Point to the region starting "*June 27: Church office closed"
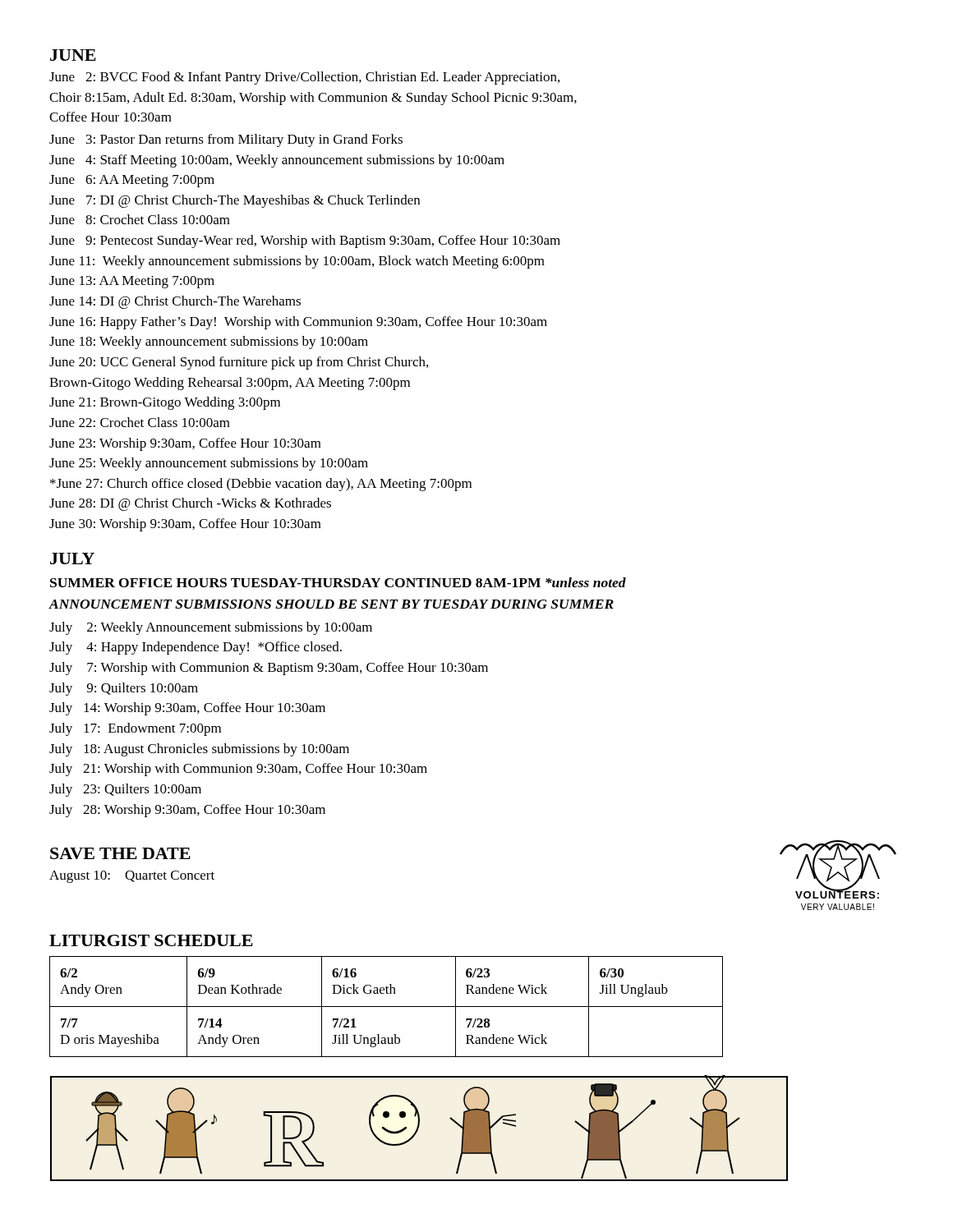953x1232 pixels. 261,483
